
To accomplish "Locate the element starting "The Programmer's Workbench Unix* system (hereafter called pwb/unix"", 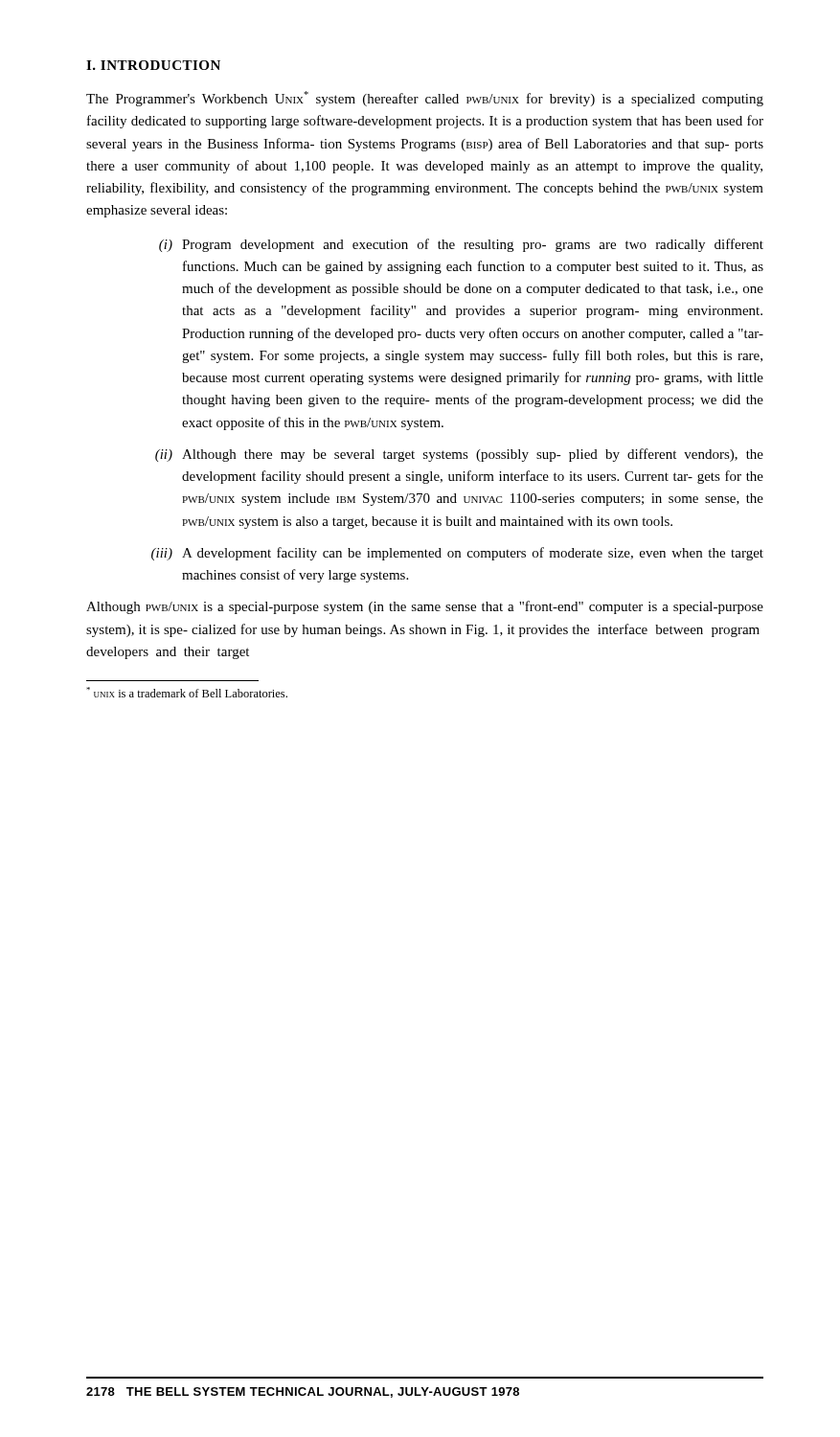I will [x=425, y=153].
